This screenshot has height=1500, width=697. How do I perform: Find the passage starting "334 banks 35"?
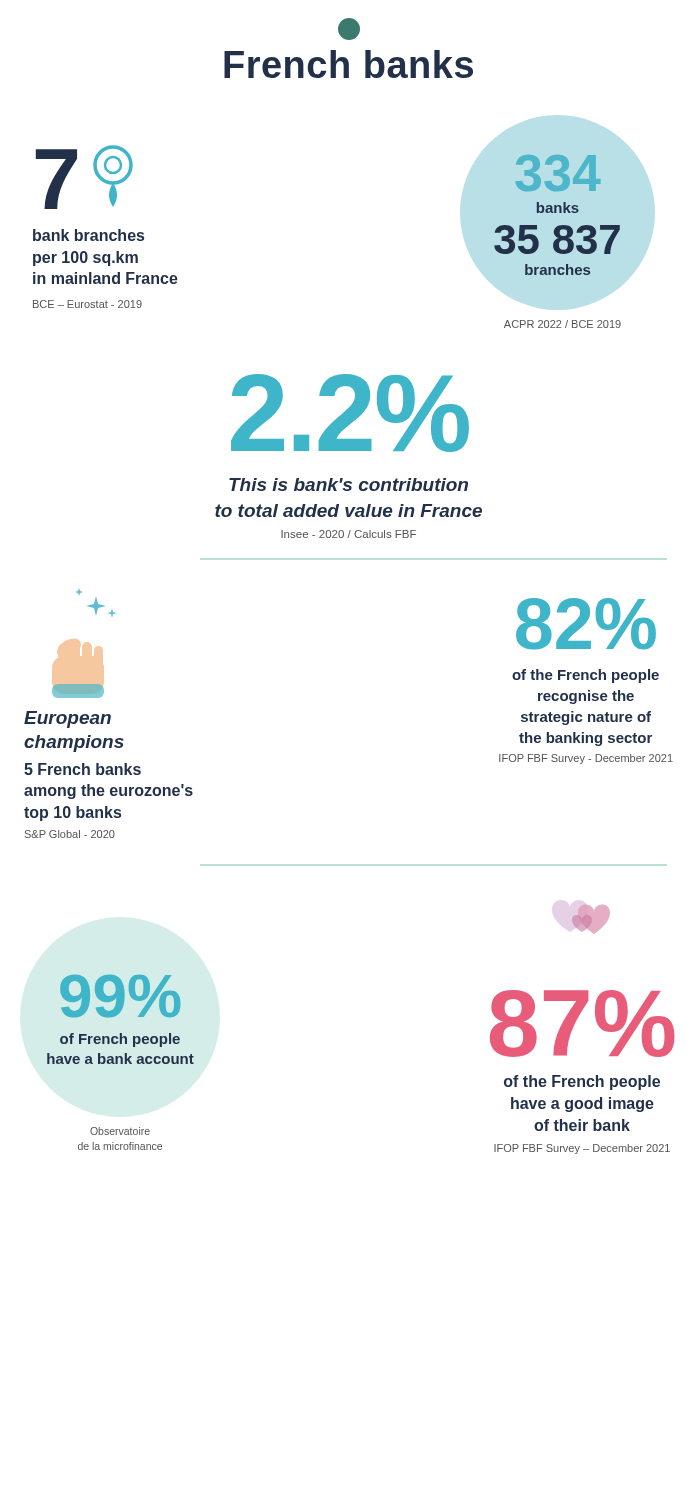pos(557,211)
